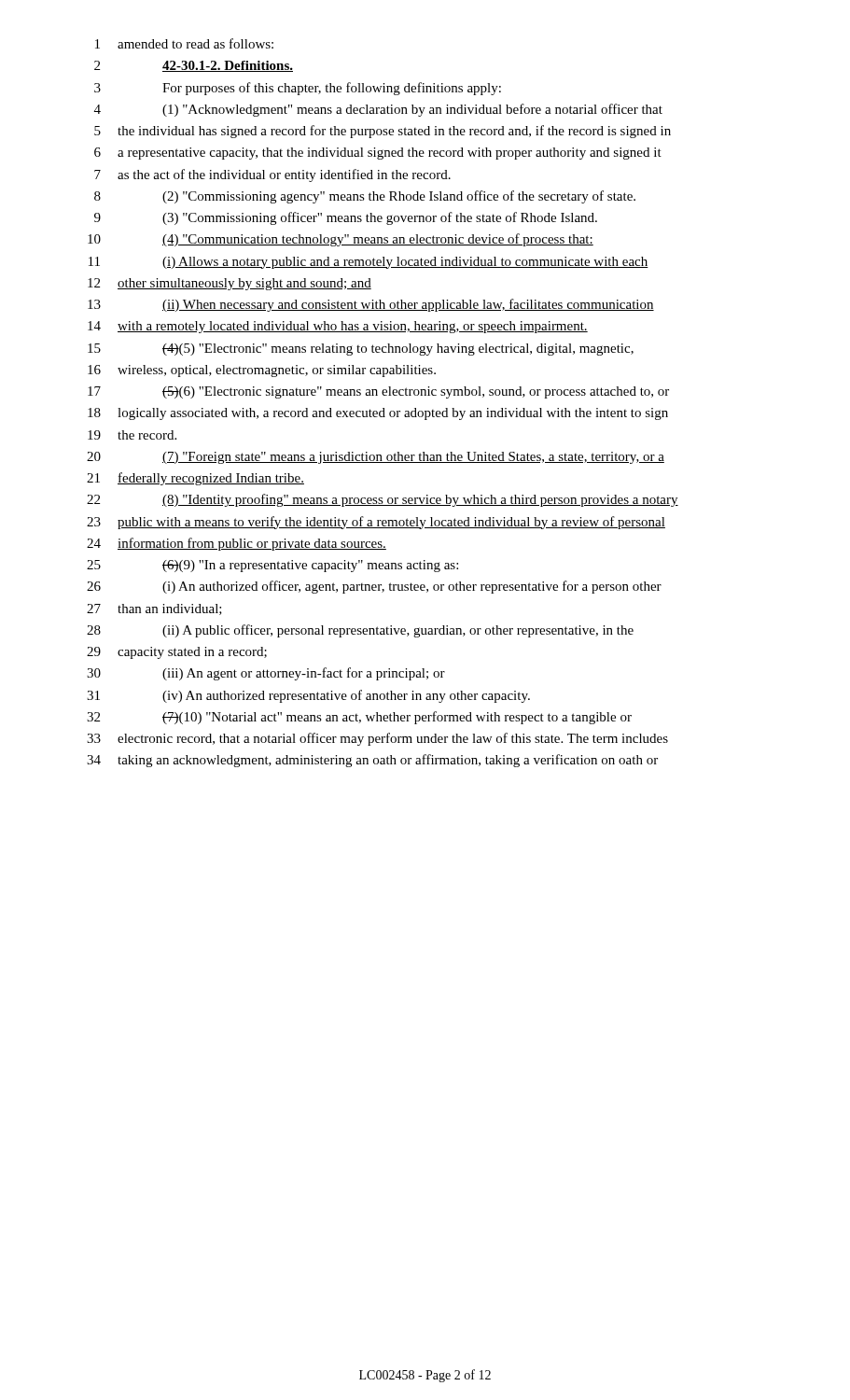Locate the list item that reads "11 (i) Allows a notary public and"
850x1400 pixels.
pos(425,261)
